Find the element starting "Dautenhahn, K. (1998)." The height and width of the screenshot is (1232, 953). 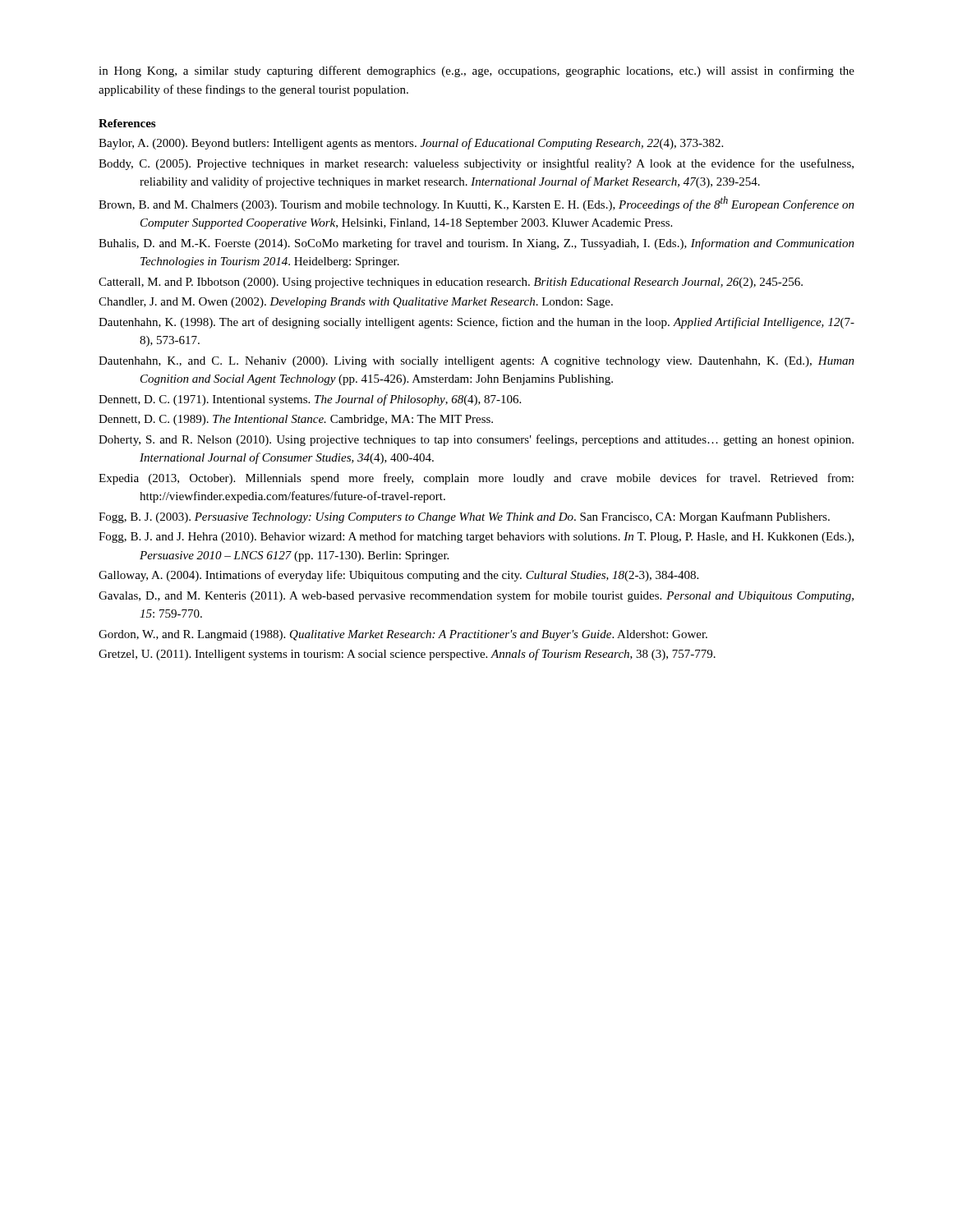[x=476, y=331]
